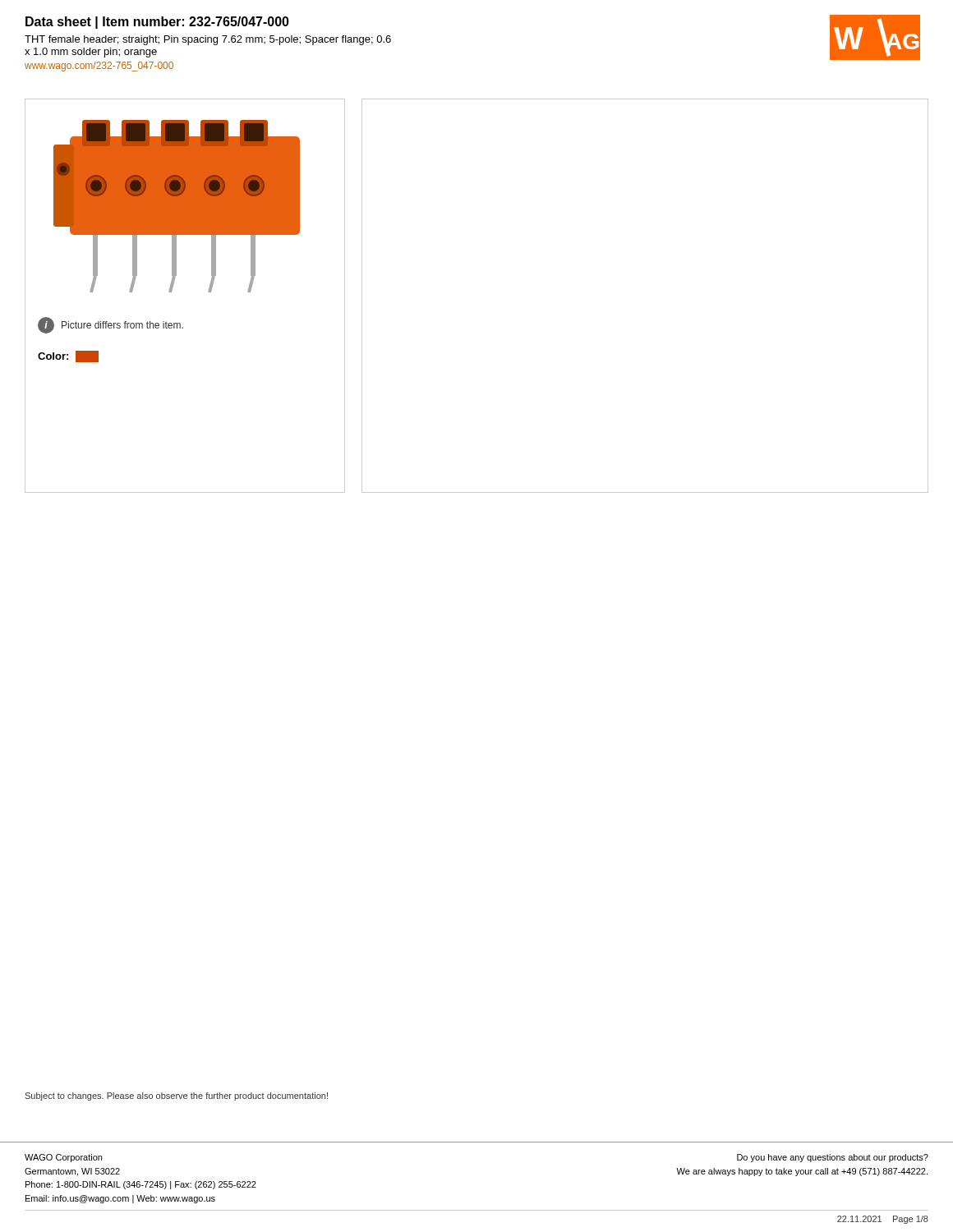Locate the text block containing "THT female header; straight;"
Screen dimensions: 1232x953
pos(329,45)
